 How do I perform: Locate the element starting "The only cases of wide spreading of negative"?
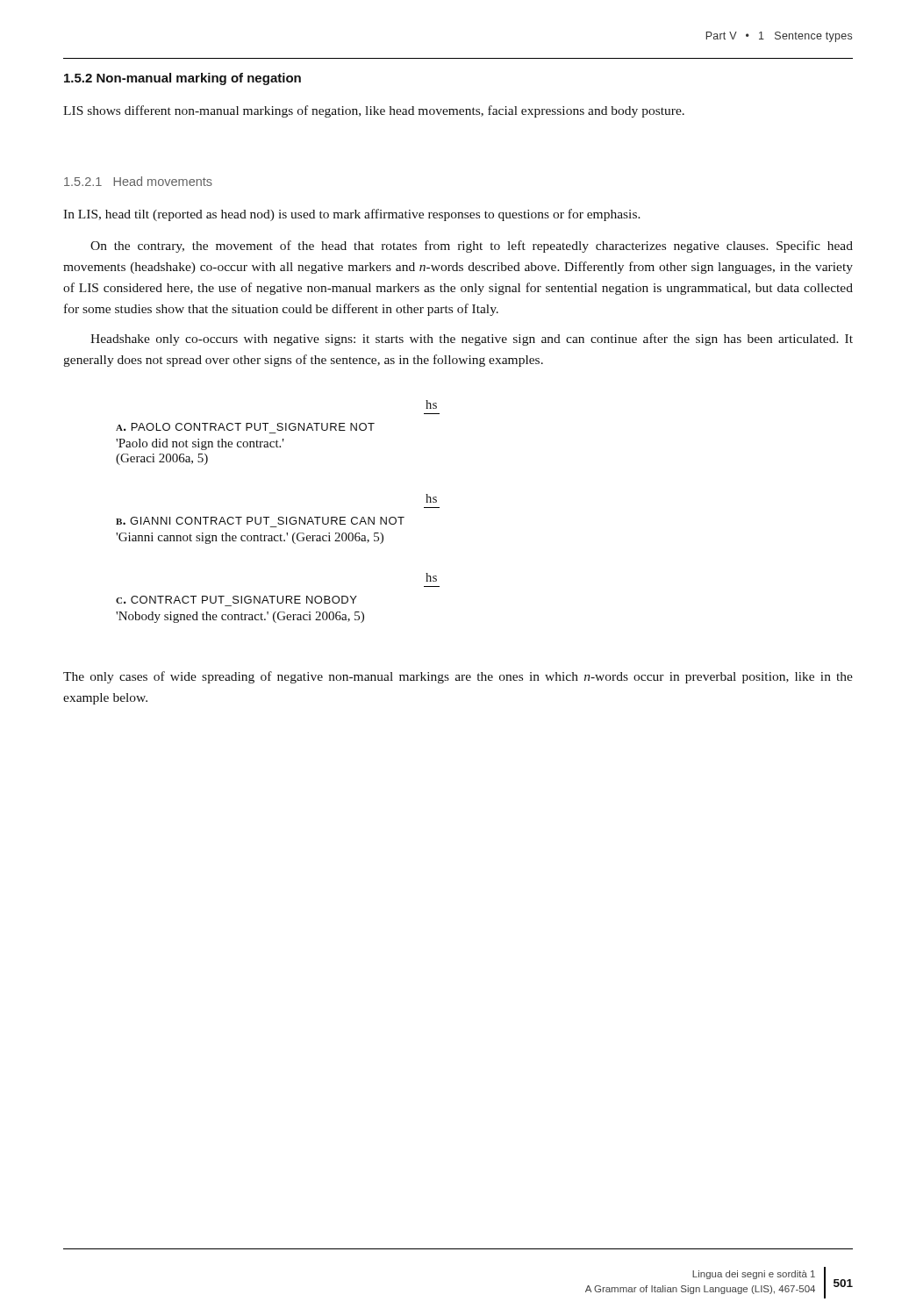pyautogui.click(x=458, y=687)
